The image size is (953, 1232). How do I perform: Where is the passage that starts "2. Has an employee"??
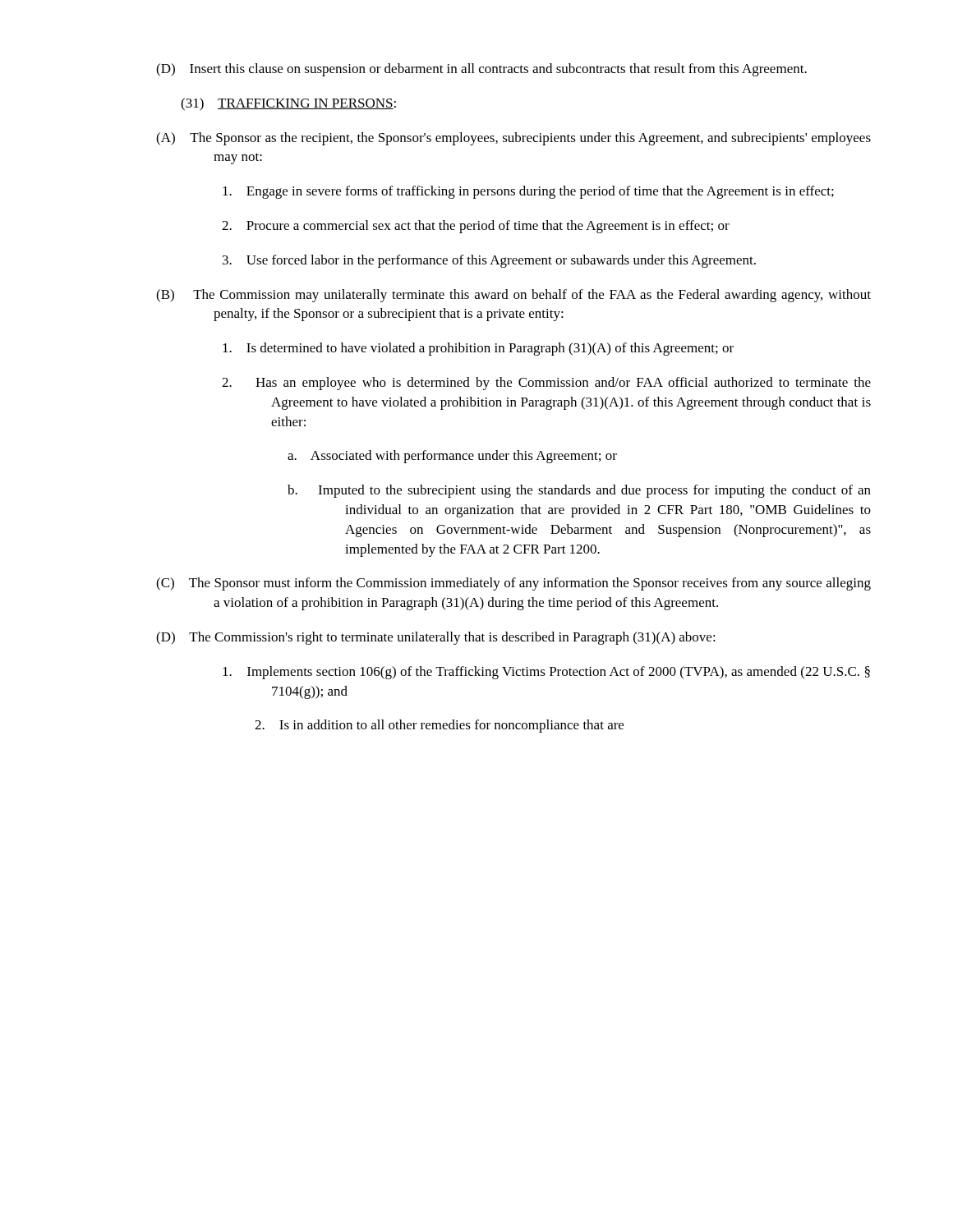[x=546, y=402]
